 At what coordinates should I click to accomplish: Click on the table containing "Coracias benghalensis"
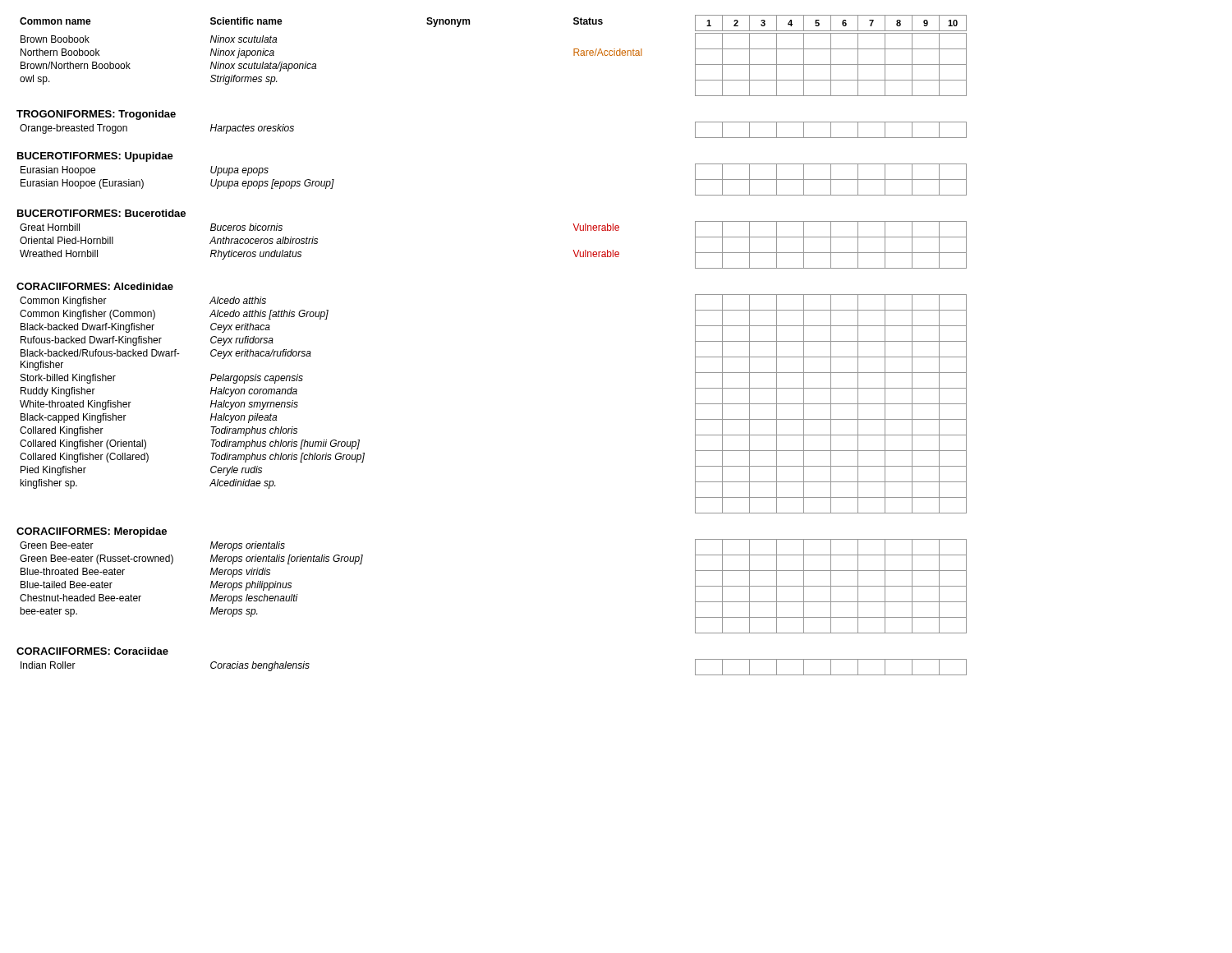click(616, 667)
